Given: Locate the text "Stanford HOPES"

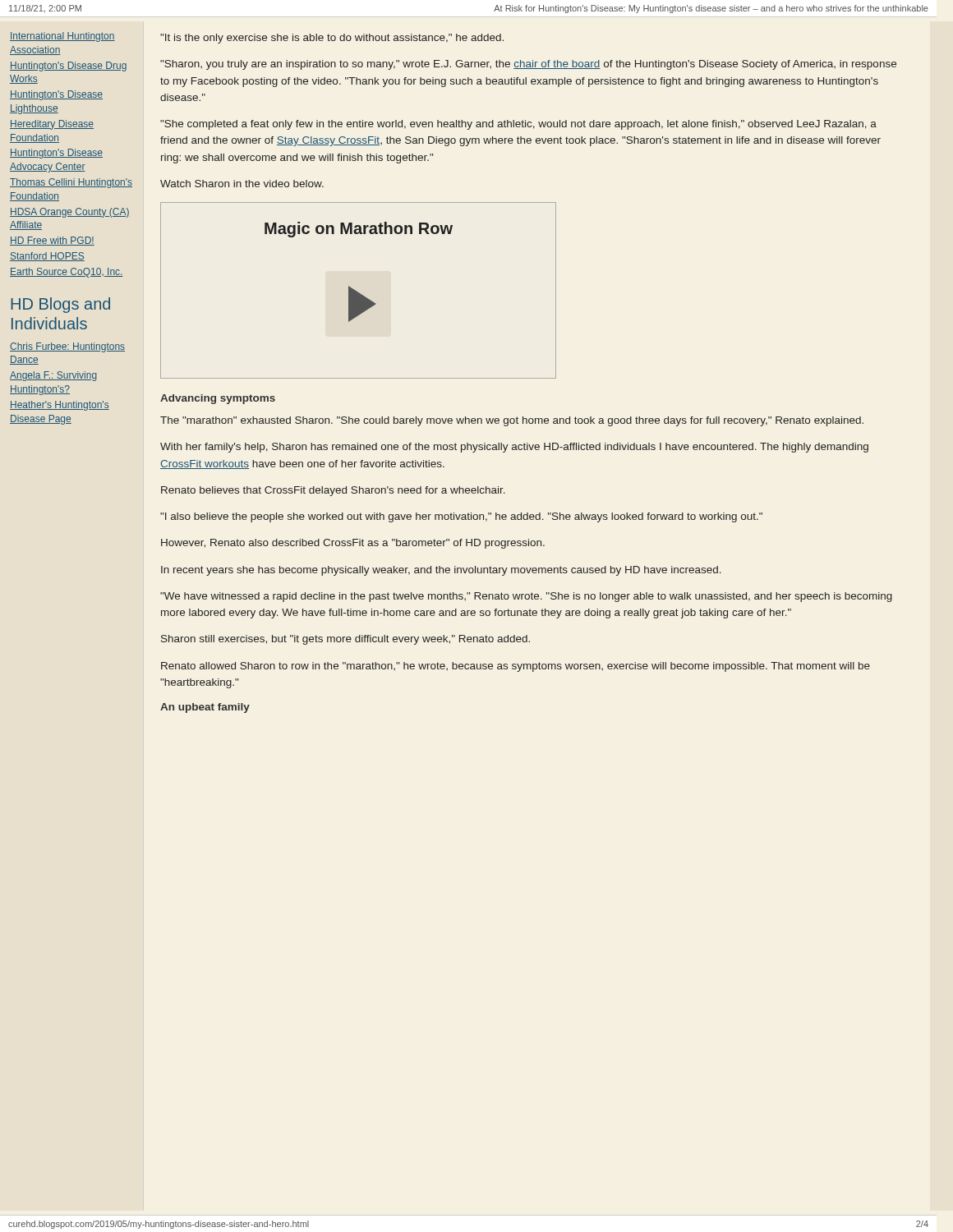Looking at the screenshot, I should [72, 257].
